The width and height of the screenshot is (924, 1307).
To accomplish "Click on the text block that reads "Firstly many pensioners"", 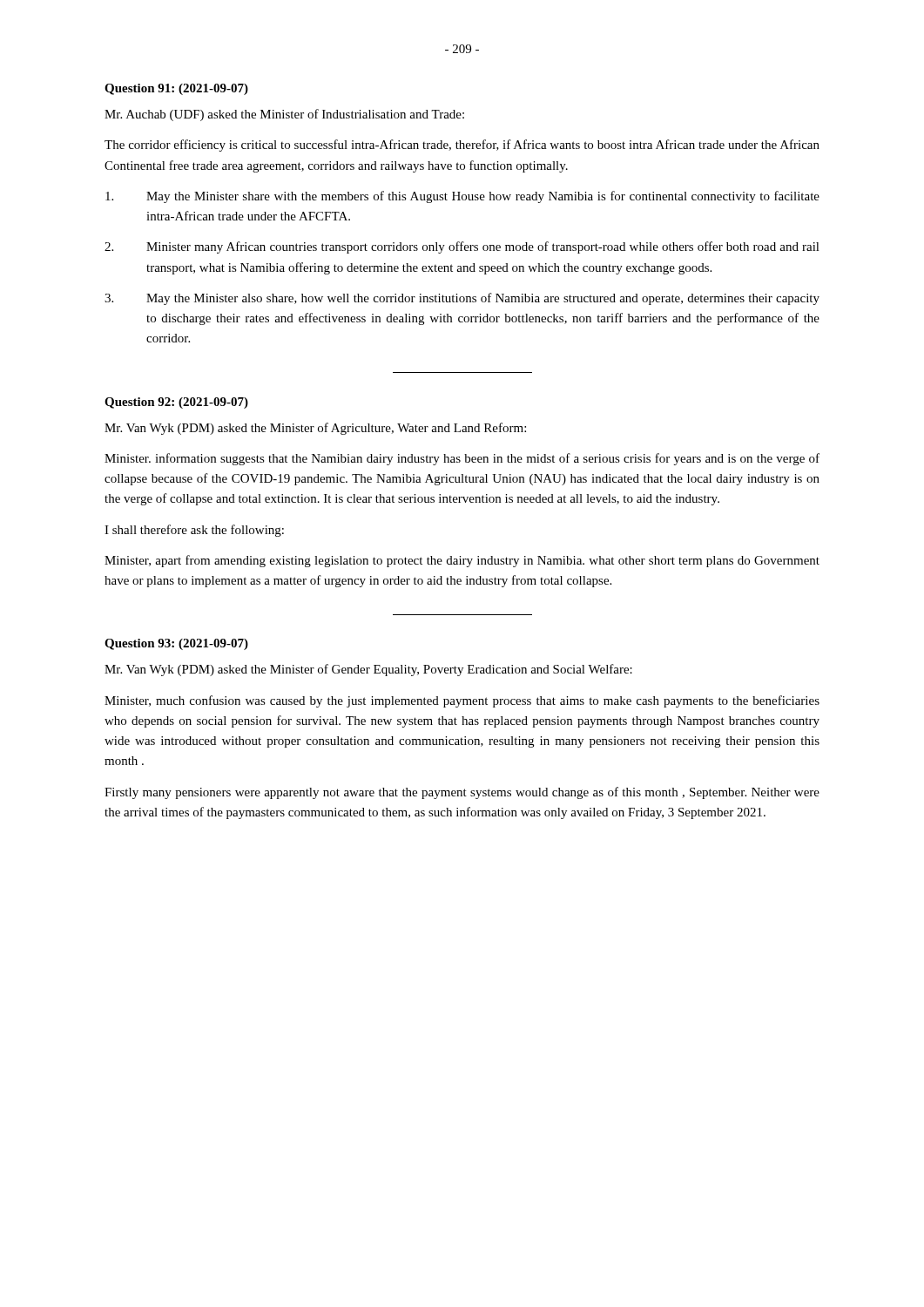I will click(462, 802).
